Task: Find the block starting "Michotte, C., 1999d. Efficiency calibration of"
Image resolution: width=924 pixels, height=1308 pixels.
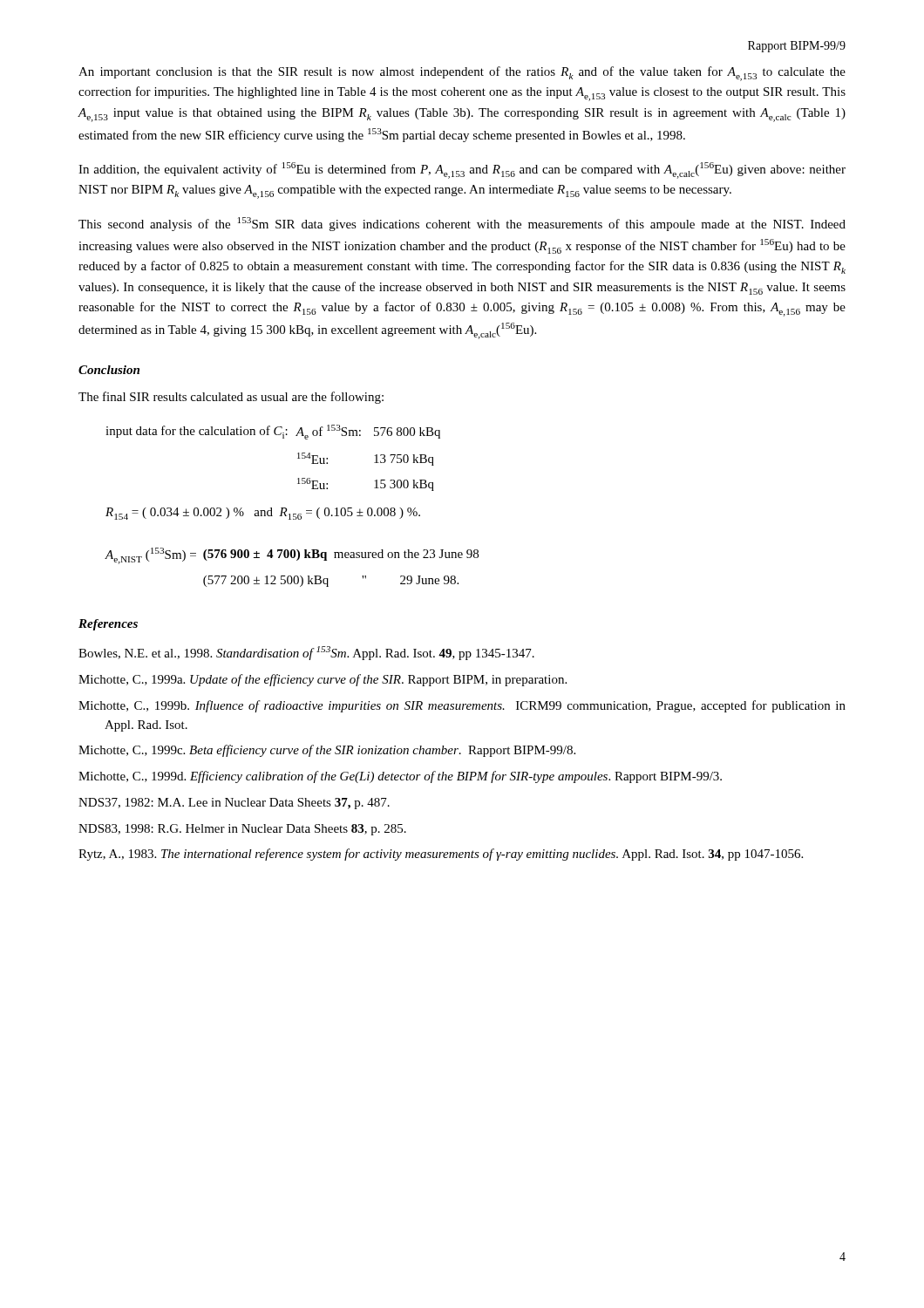Action: point(401,776)
